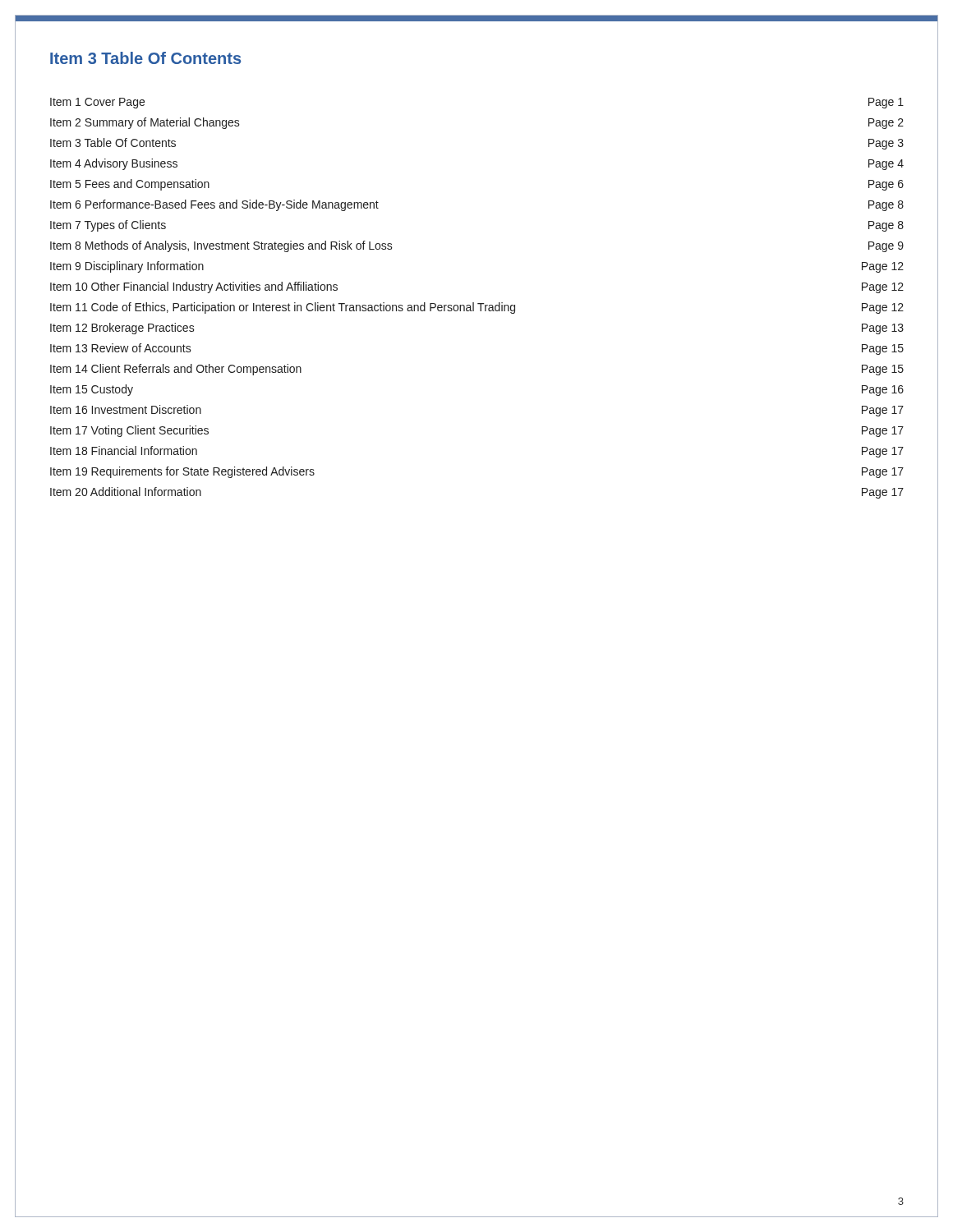This screenshot has width=953, height=1232.
Task: Click on the text starting "Item 12 Brokerage Practices"
Action: [x=122, y=327]
